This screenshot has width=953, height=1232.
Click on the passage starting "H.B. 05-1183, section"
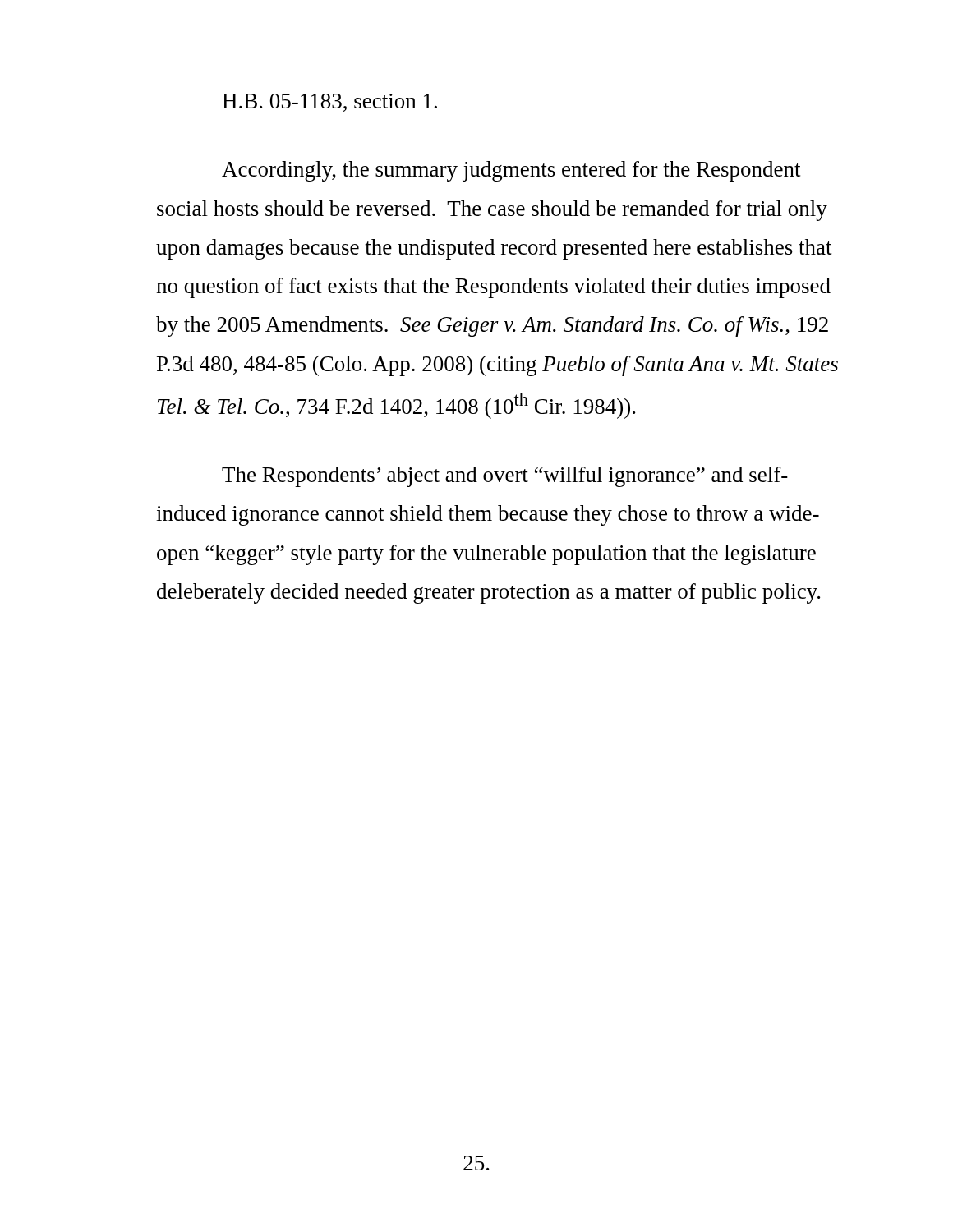330,103
